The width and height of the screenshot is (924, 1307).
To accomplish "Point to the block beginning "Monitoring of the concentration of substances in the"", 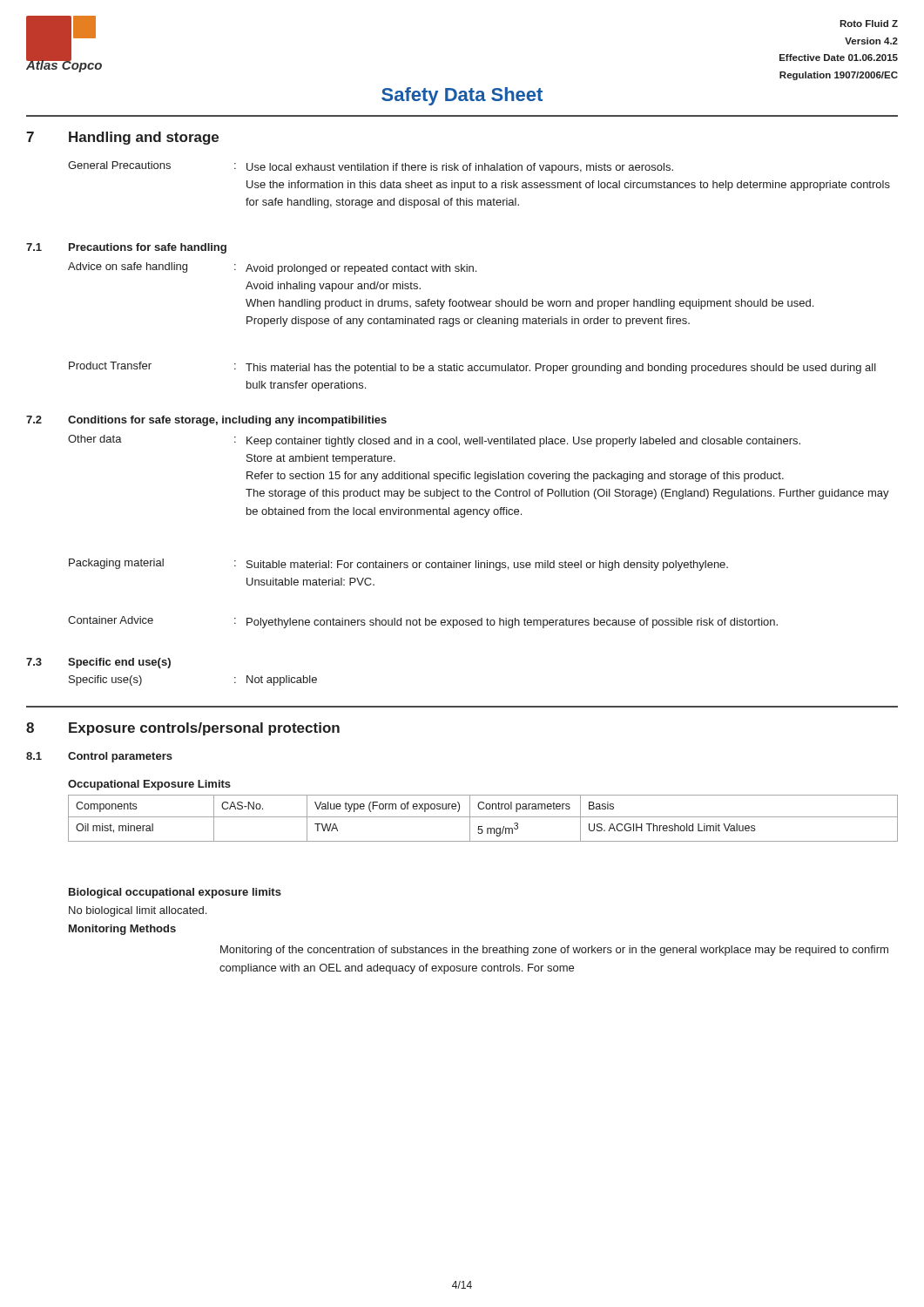I will coord(554,958).
